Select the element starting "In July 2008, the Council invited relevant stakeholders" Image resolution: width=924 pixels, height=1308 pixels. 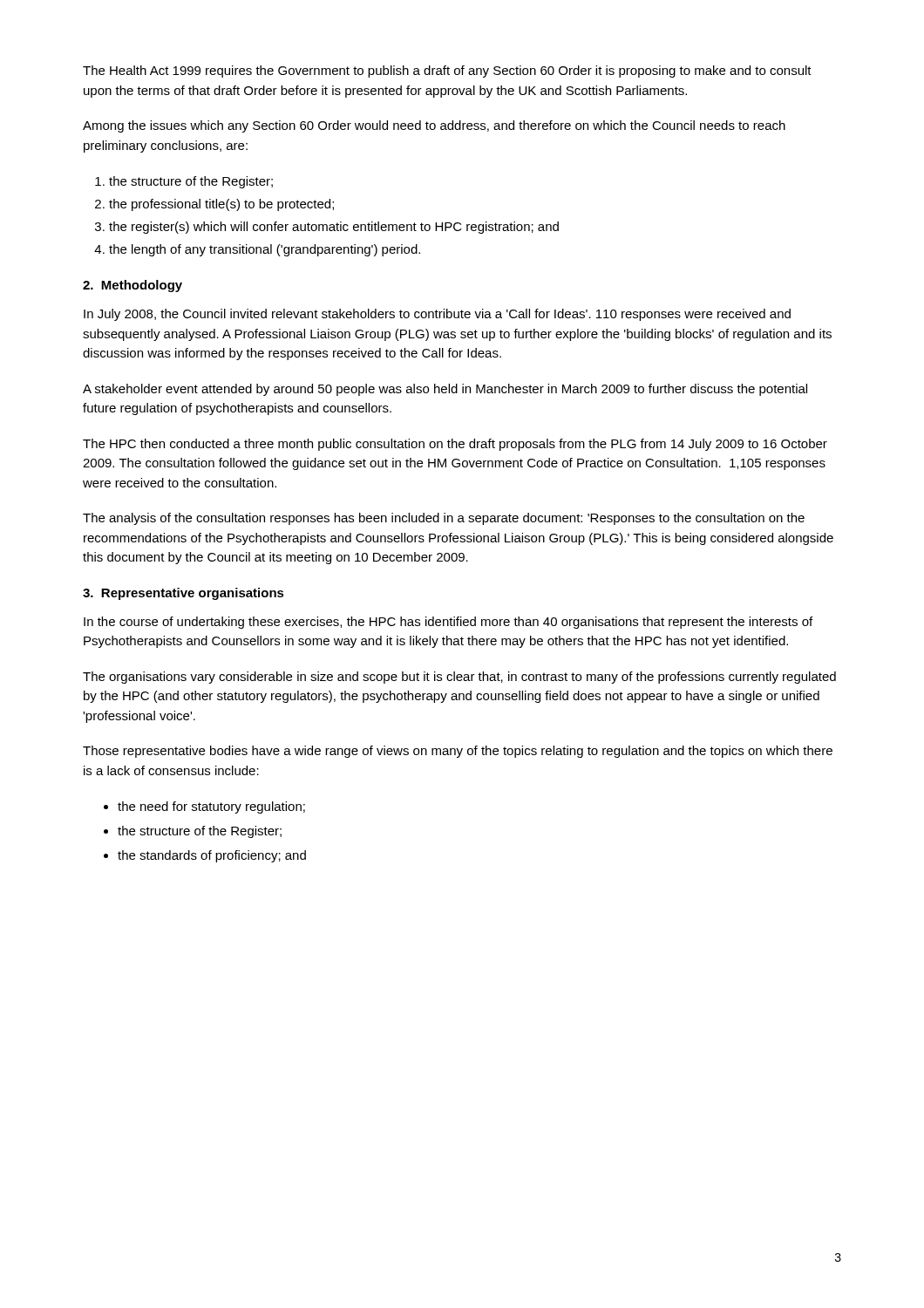coord(457,333)
